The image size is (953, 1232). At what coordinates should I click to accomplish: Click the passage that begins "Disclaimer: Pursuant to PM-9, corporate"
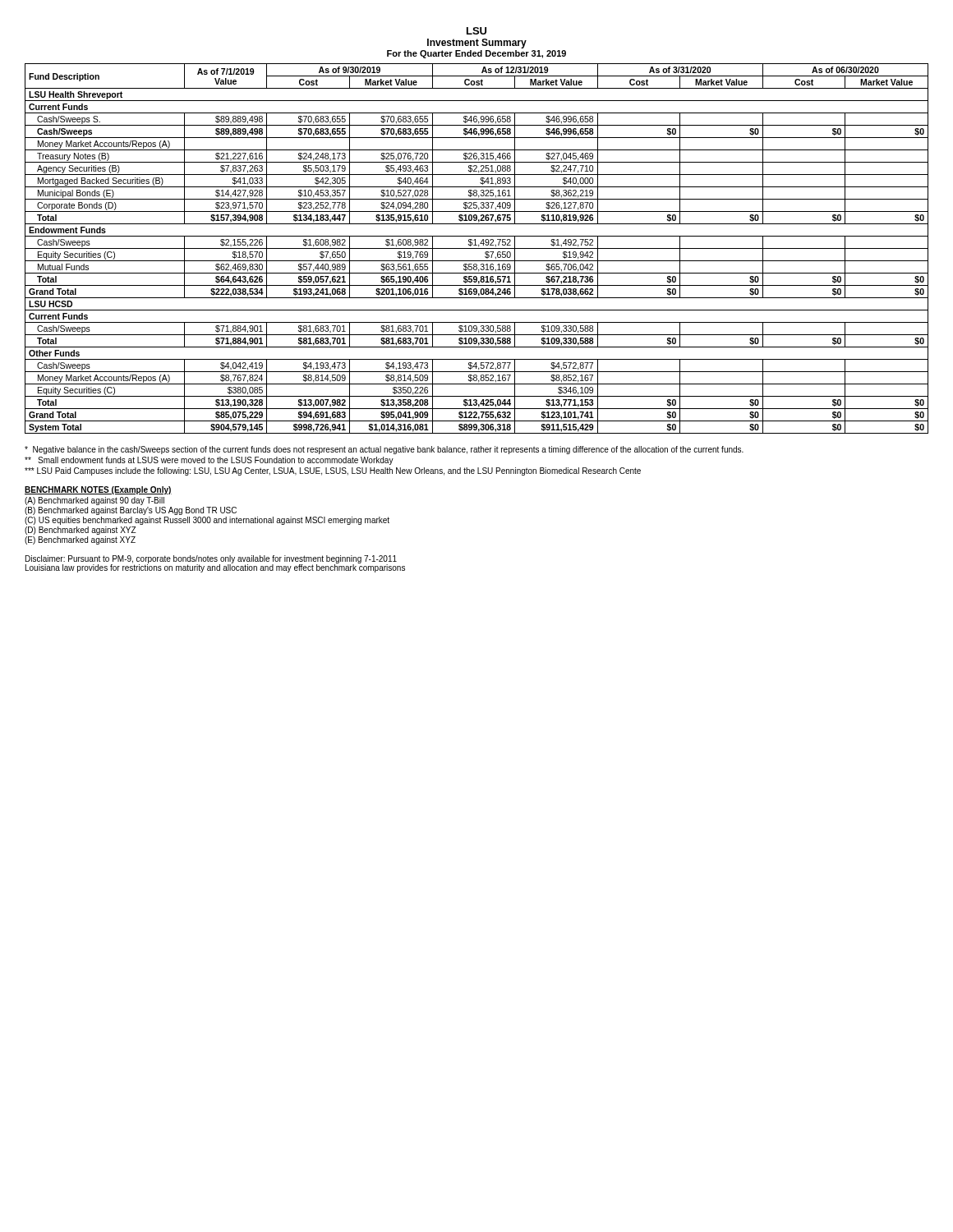point(215,564)
